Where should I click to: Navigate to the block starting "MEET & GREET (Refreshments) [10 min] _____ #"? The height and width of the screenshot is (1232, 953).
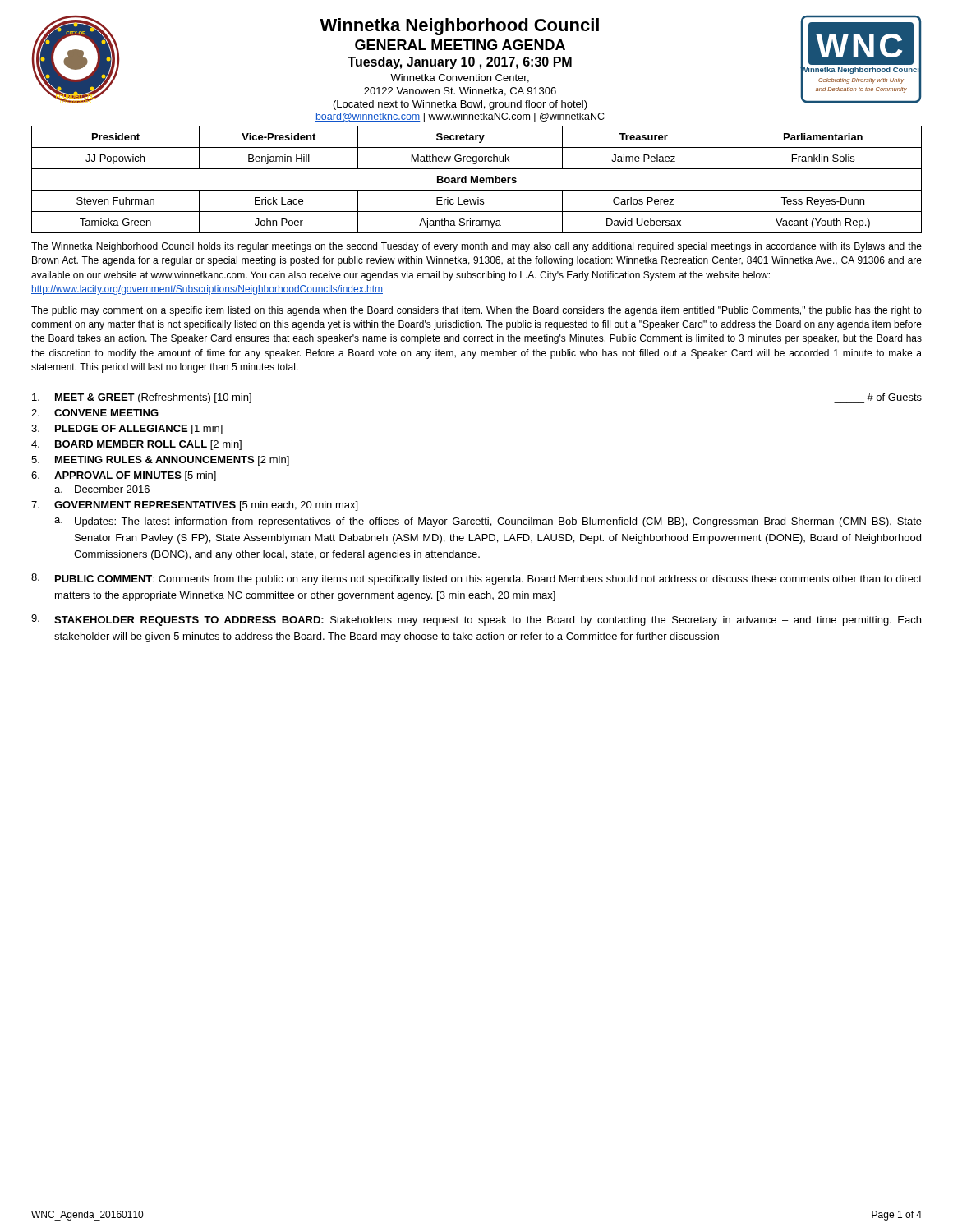click(x=159, y=398)
